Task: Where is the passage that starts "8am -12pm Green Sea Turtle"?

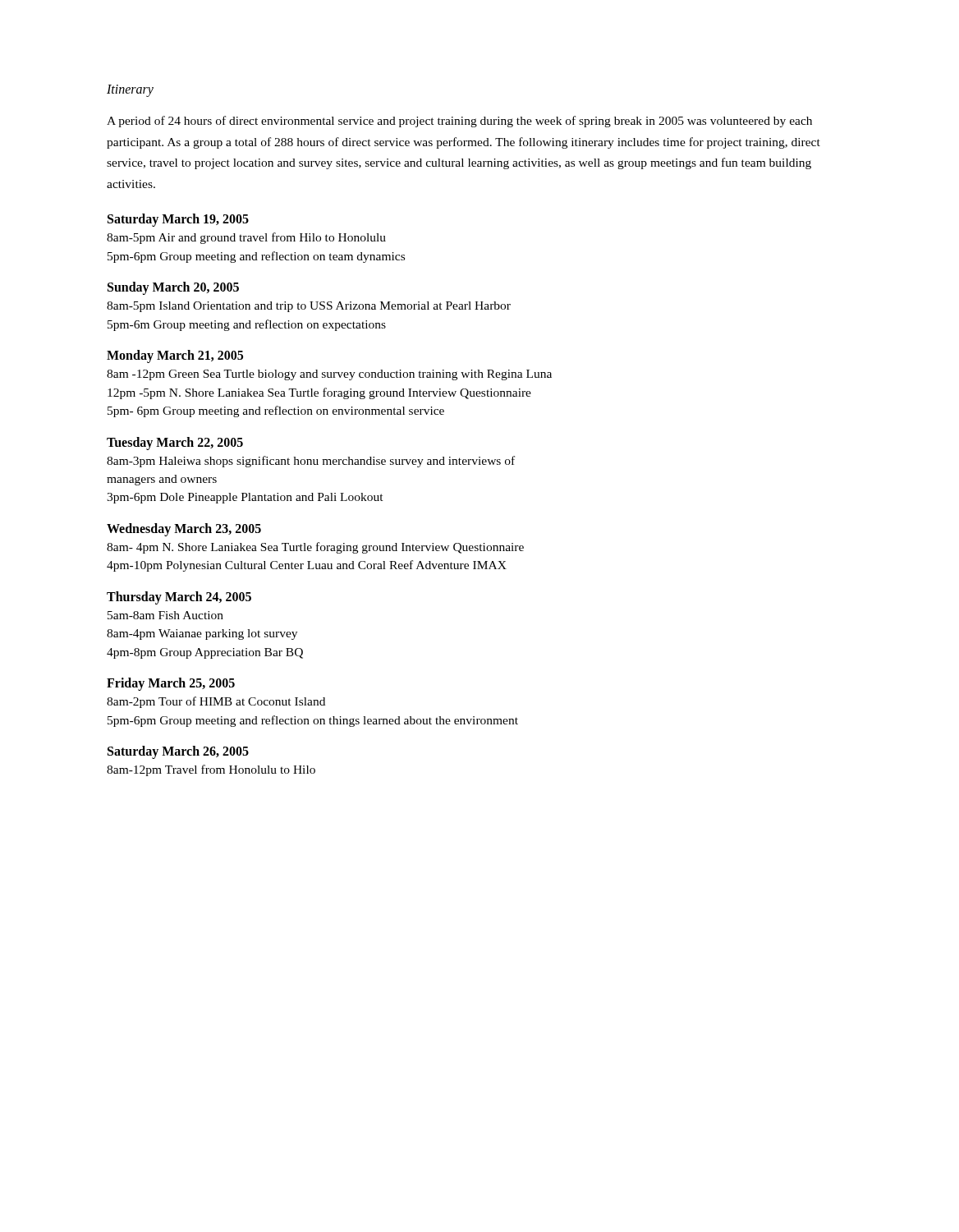Action: (329, 373)
